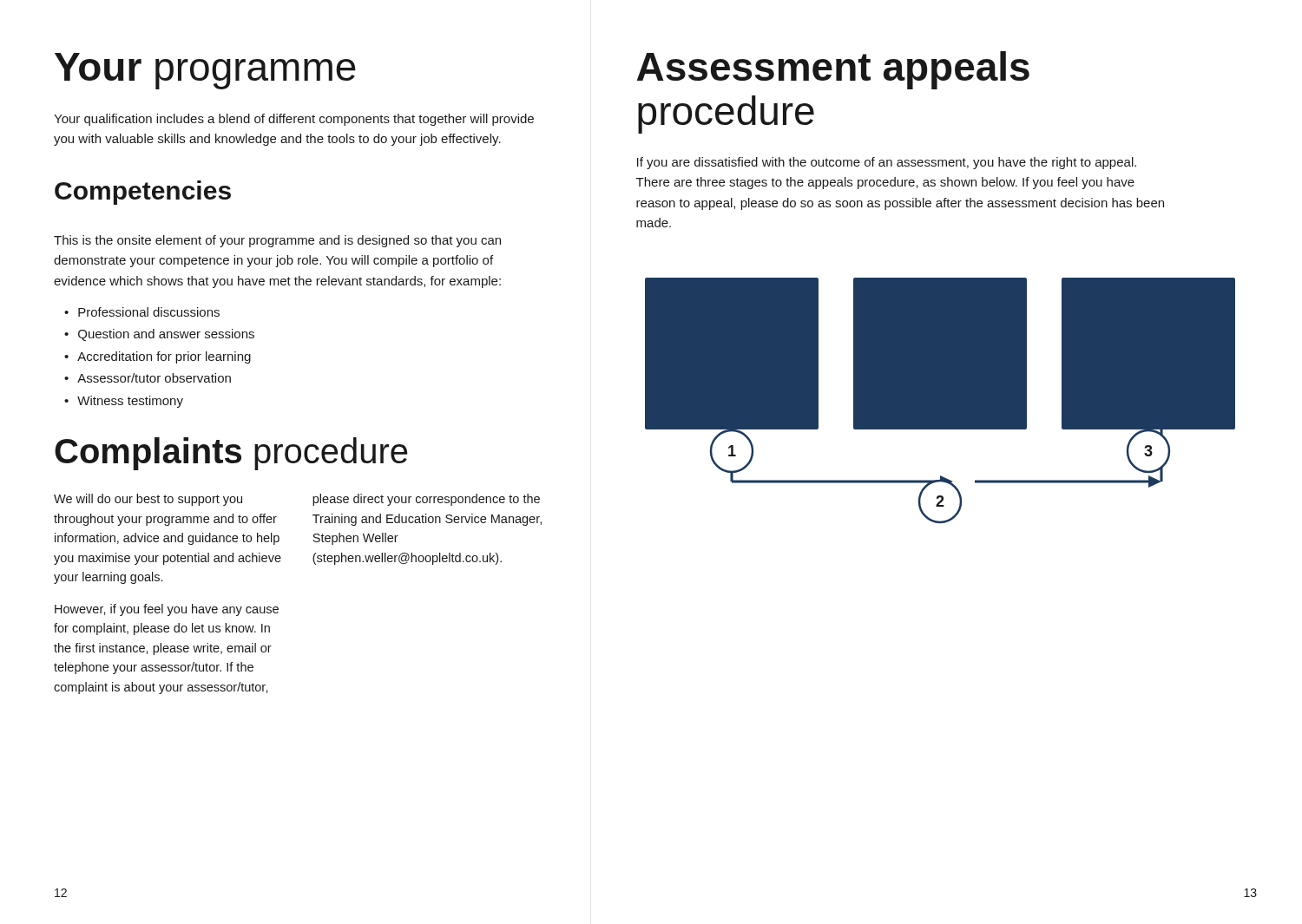This screenshot has height=924, width=1302.
Task: Find the list item with the text "Assessor/tutor observation"
Action: pos(148,378)
